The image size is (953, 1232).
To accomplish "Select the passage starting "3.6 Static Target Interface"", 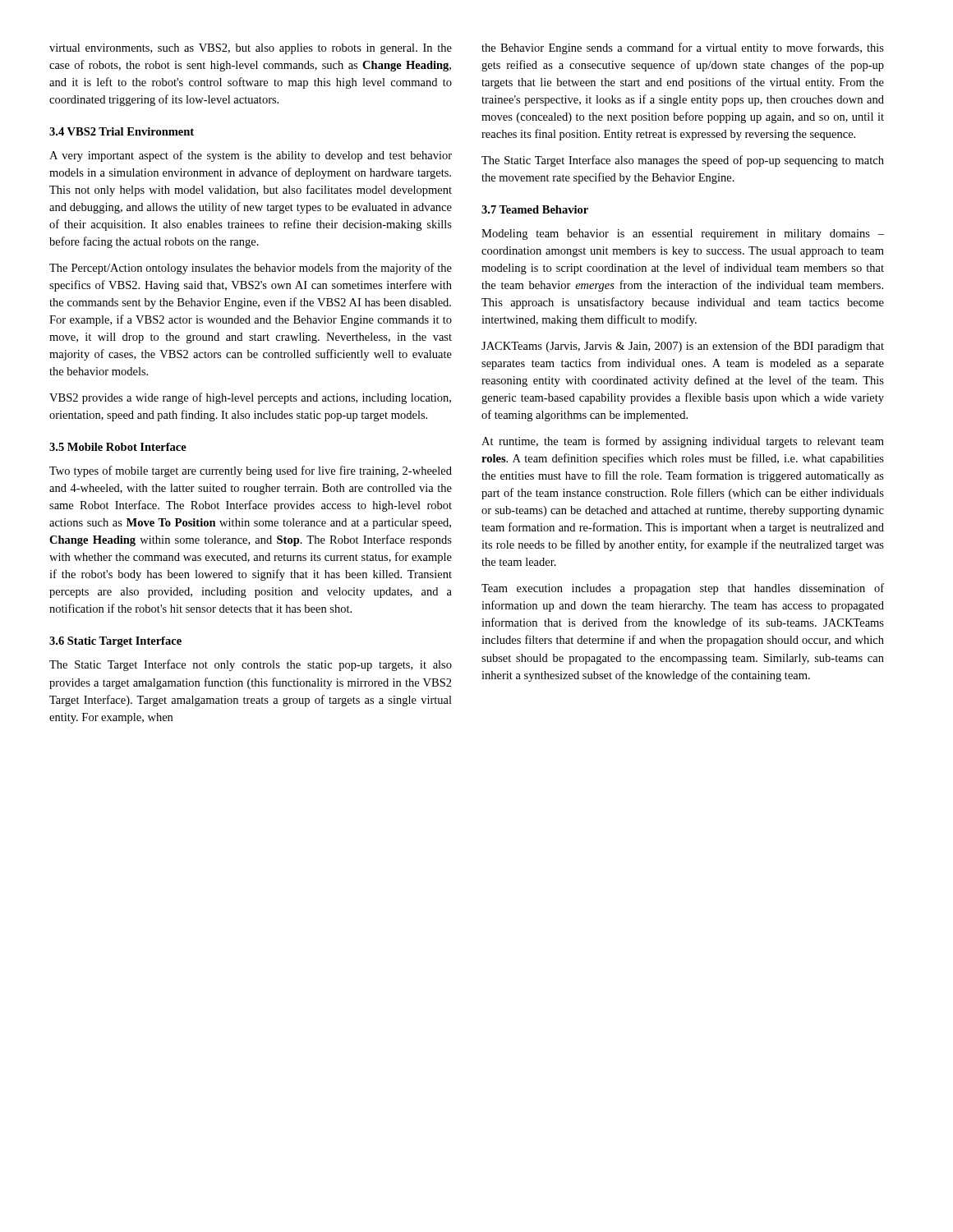I will 115,641.
